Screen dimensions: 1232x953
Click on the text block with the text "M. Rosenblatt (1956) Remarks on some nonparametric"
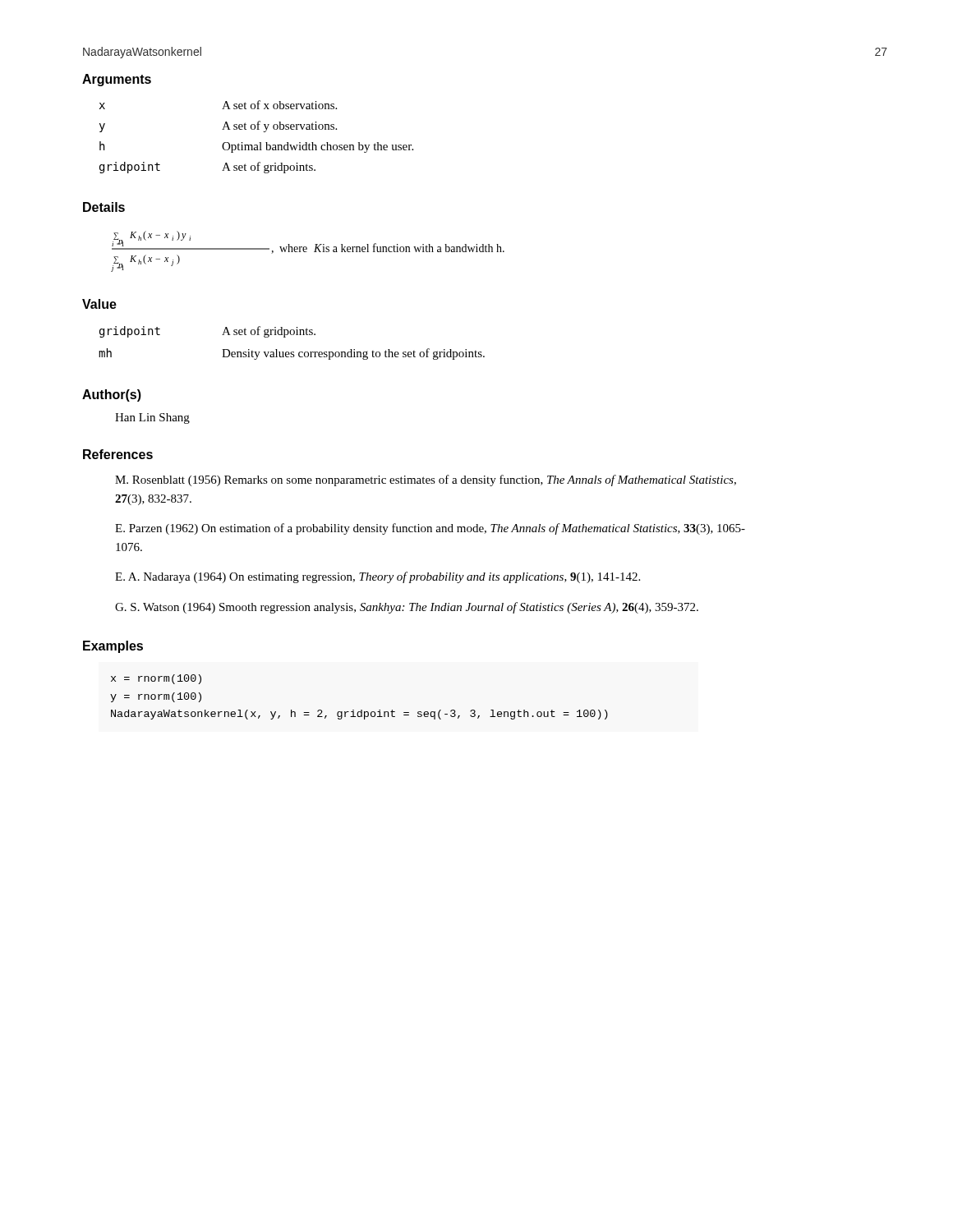click(x=426, y=489)
